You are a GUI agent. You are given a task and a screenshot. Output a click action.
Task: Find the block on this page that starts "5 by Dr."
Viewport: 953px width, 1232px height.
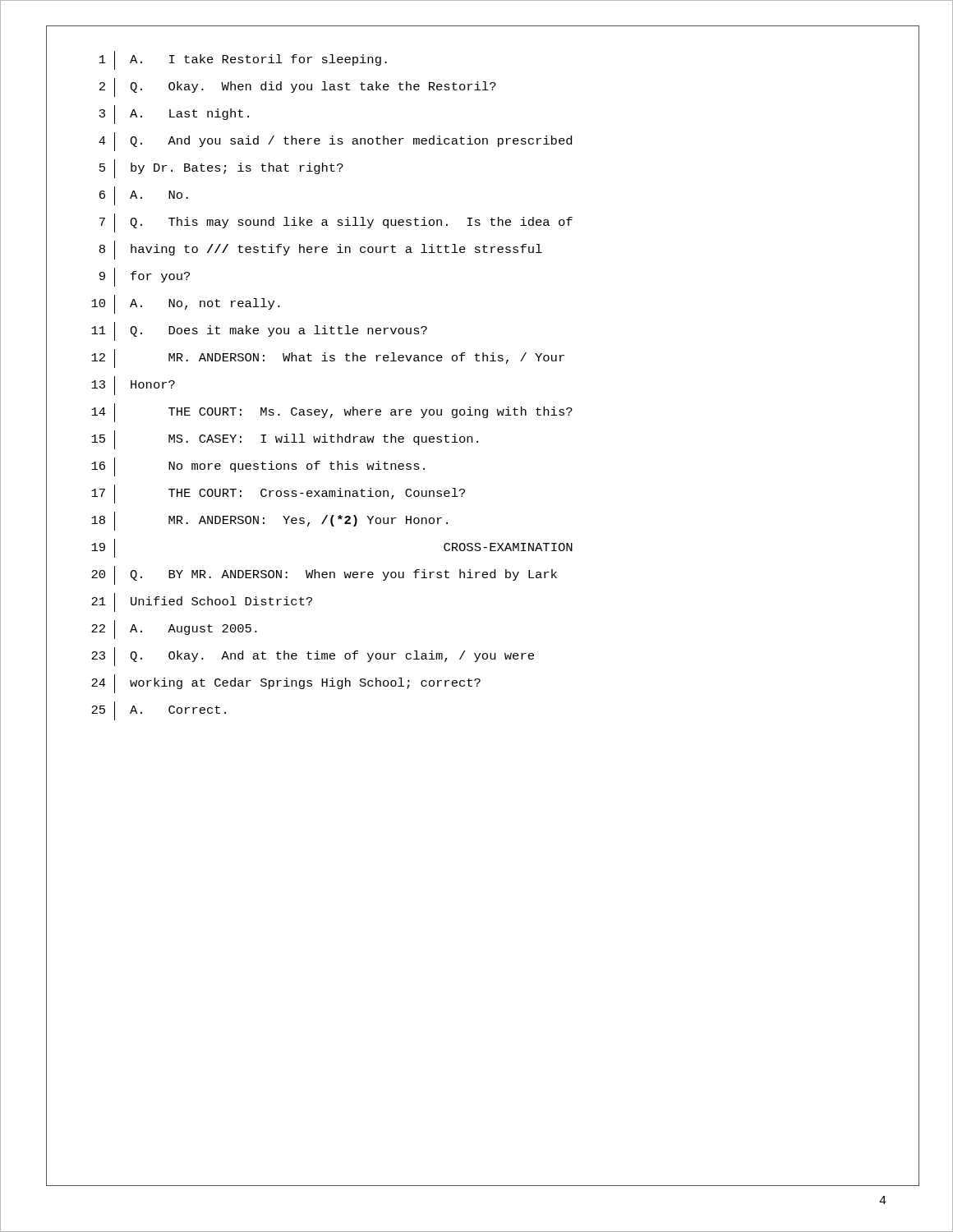(x=221, y=169)
